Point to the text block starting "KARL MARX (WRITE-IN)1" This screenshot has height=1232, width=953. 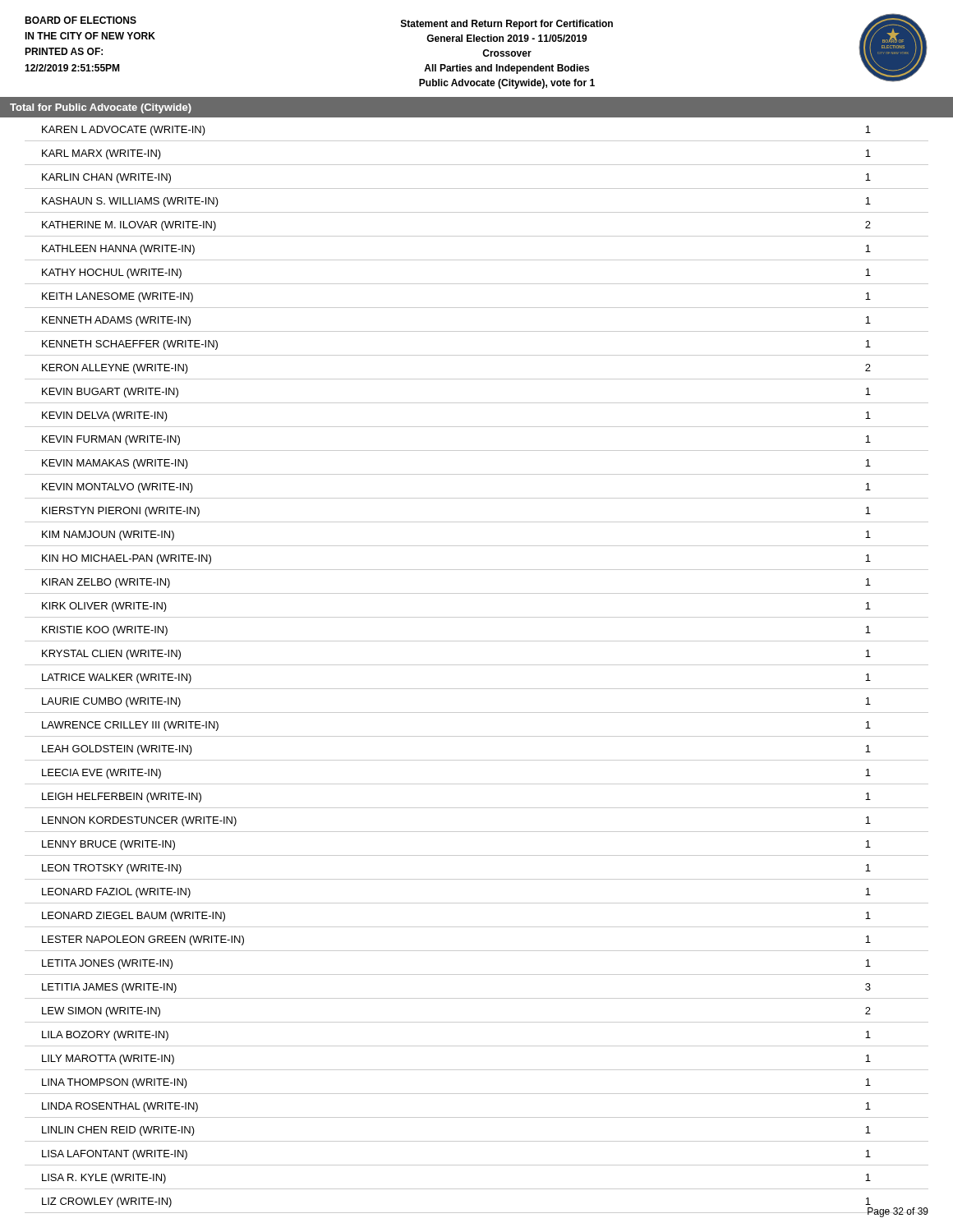[481, 153]
